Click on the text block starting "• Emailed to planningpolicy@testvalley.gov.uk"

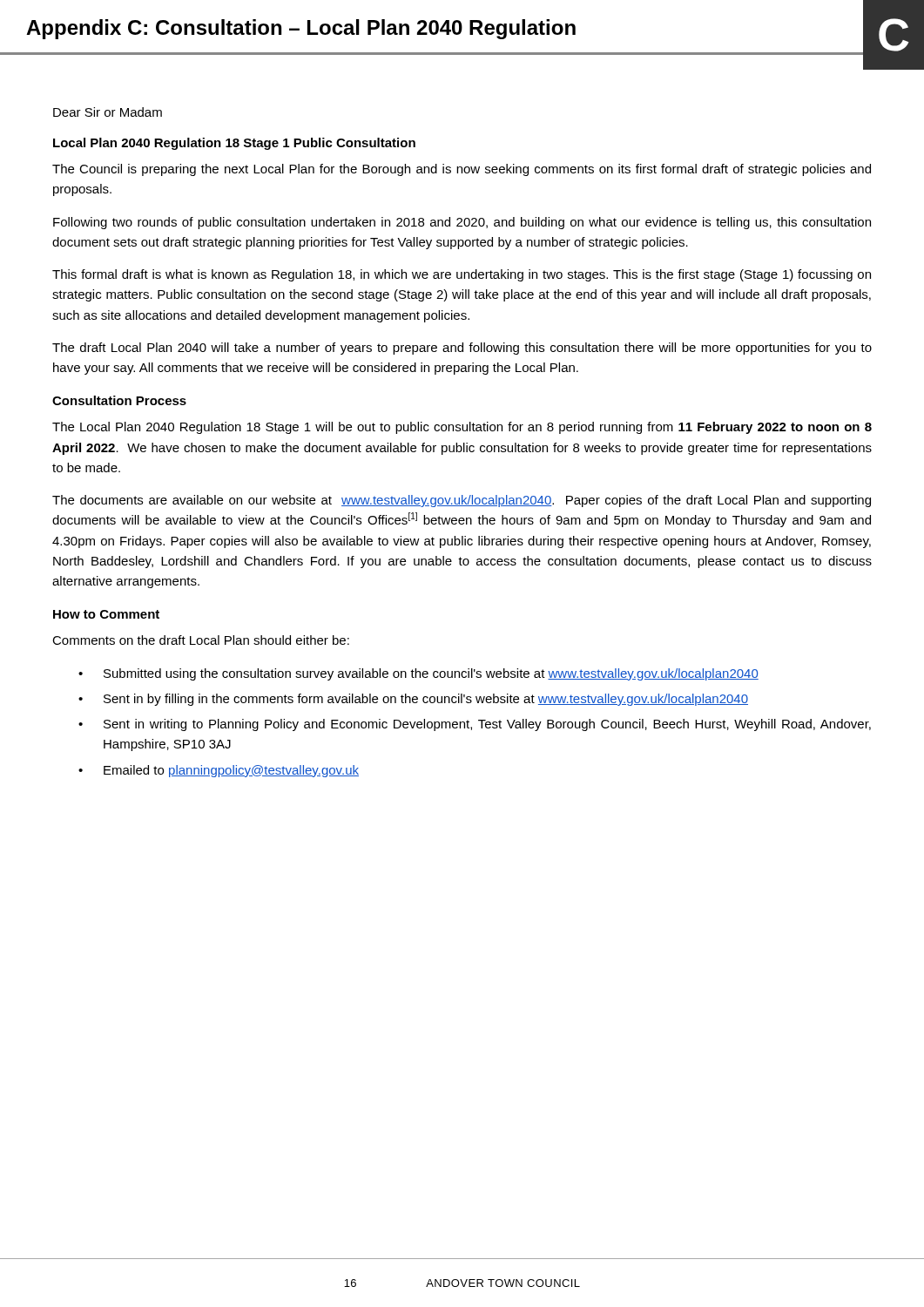pos(219,771)
